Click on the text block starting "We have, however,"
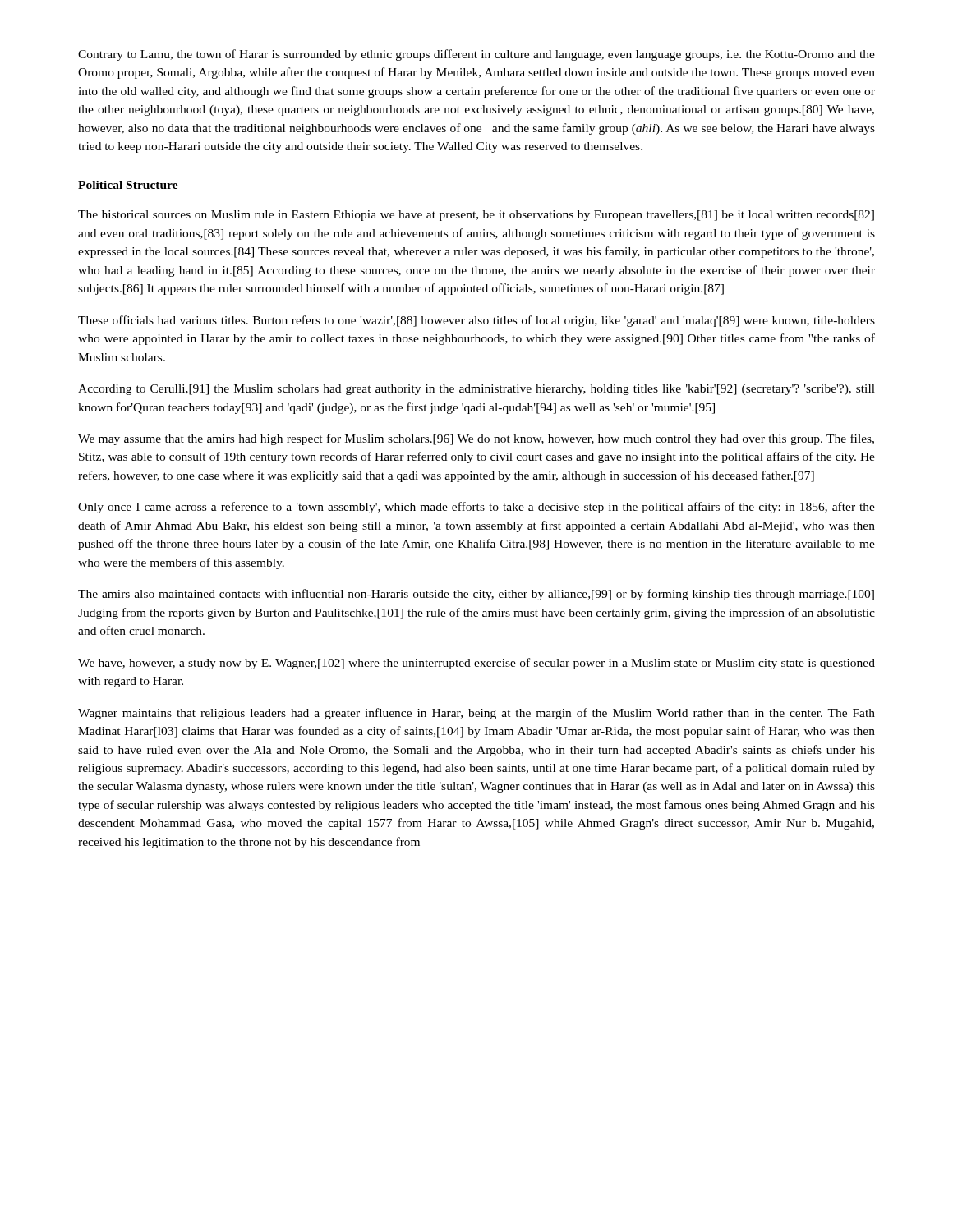The height and width of the screenshot is (1232, 953). (476, 671)
